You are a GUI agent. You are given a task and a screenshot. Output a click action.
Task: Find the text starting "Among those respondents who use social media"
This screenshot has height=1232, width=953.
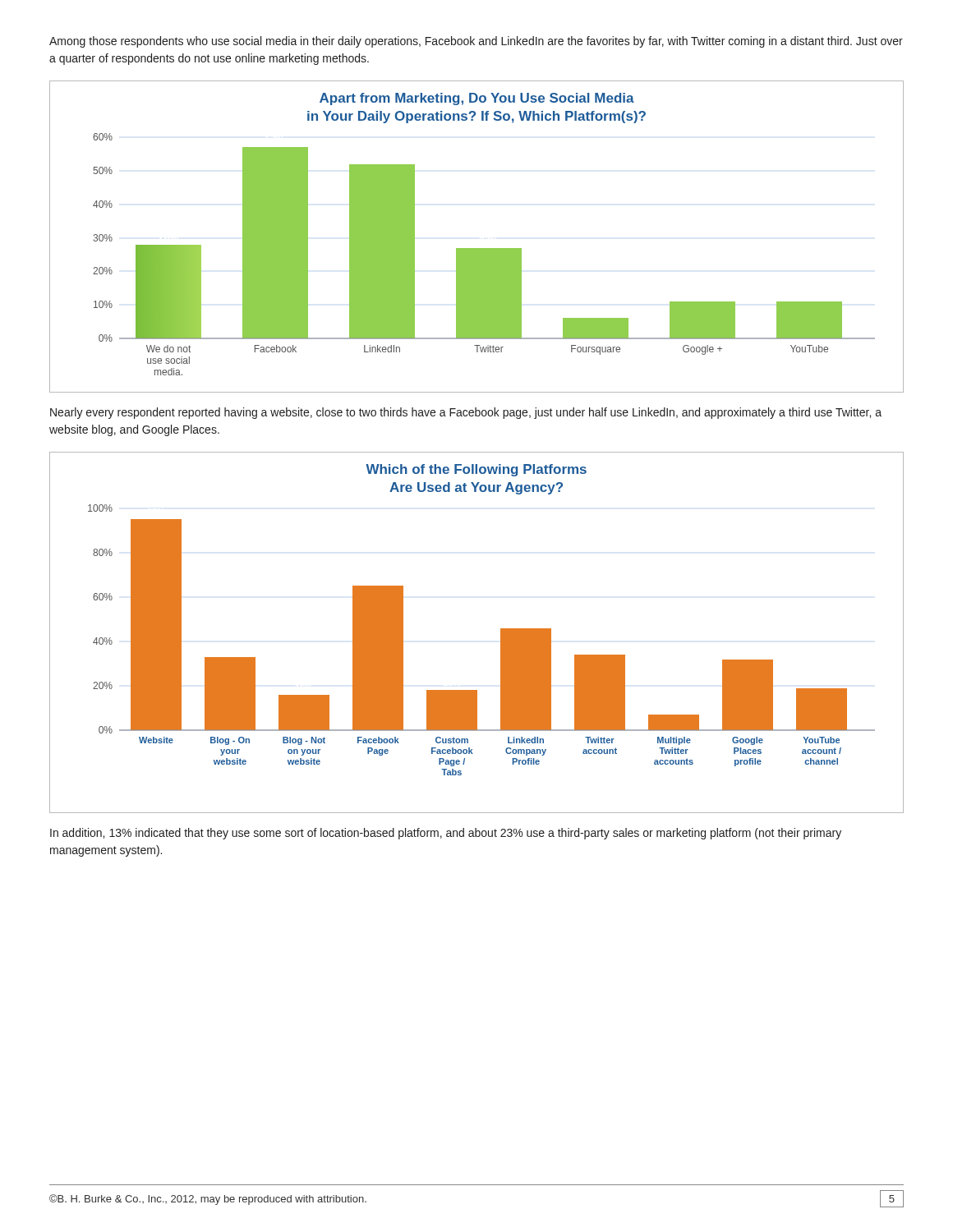[x=476, y=50]
